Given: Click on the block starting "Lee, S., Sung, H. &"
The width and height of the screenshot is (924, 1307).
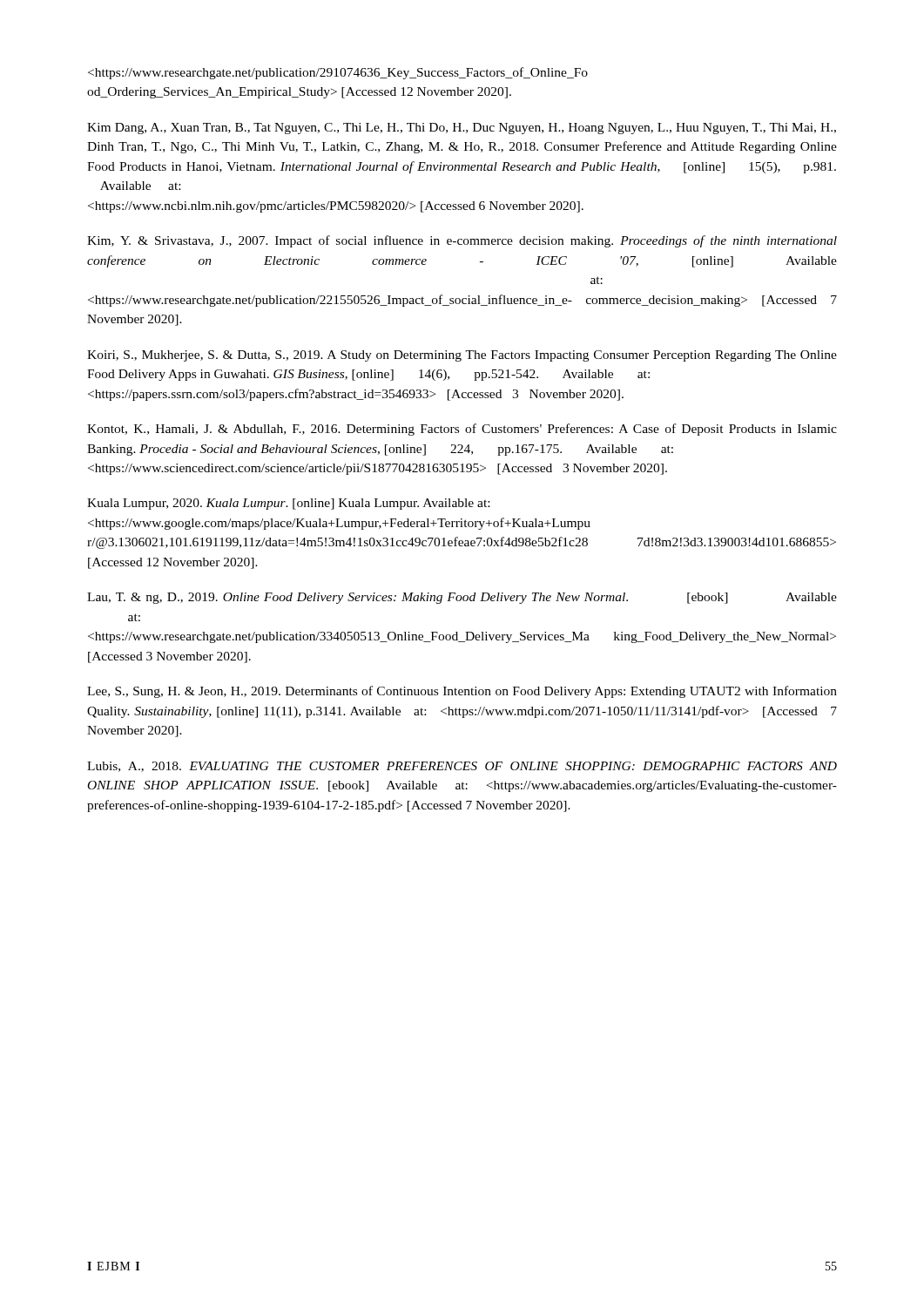Looking at the screenshot, I should pos(462,710).
